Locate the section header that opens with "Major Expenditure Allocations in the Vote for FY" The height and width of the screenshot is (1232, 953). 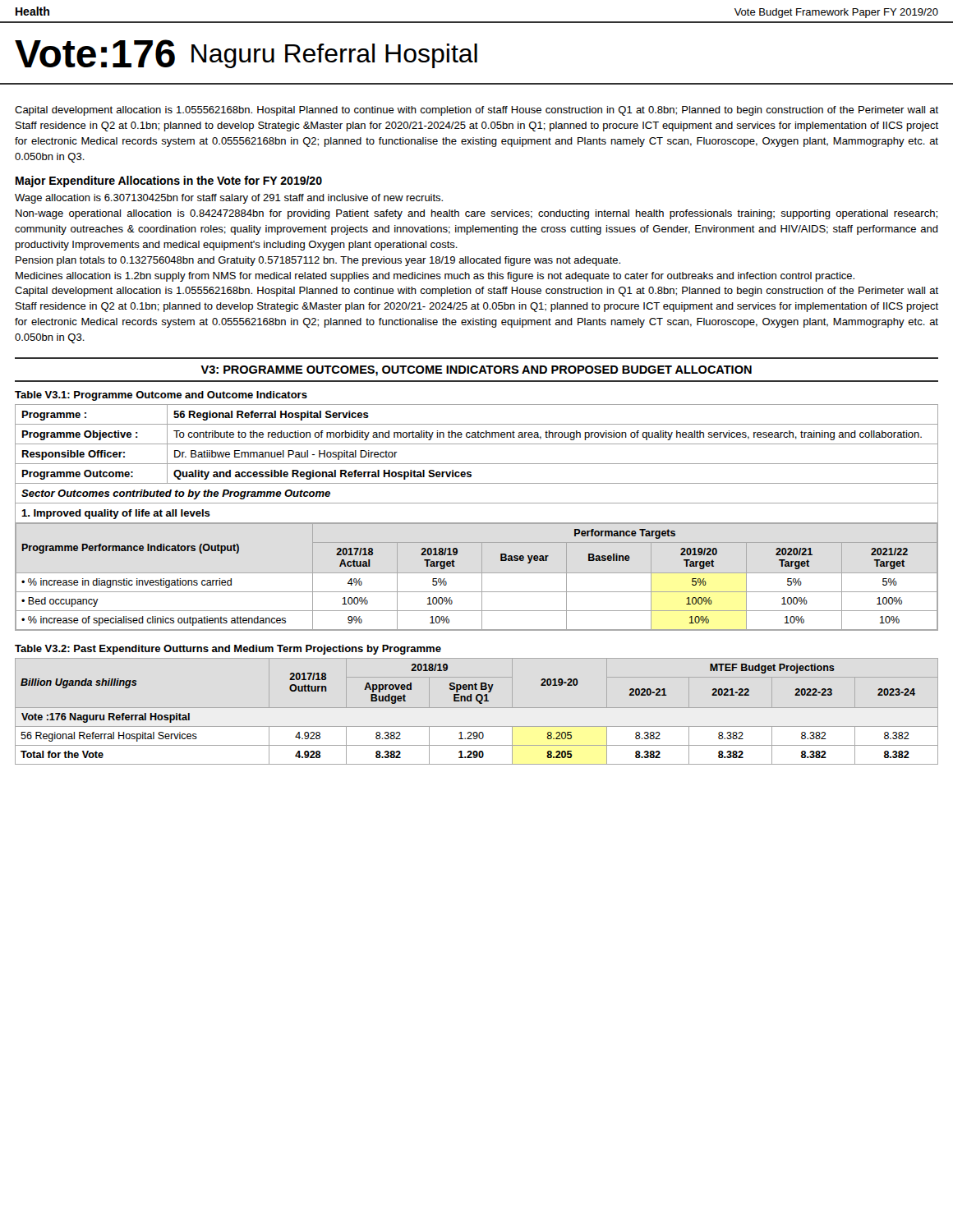point(168,181)
